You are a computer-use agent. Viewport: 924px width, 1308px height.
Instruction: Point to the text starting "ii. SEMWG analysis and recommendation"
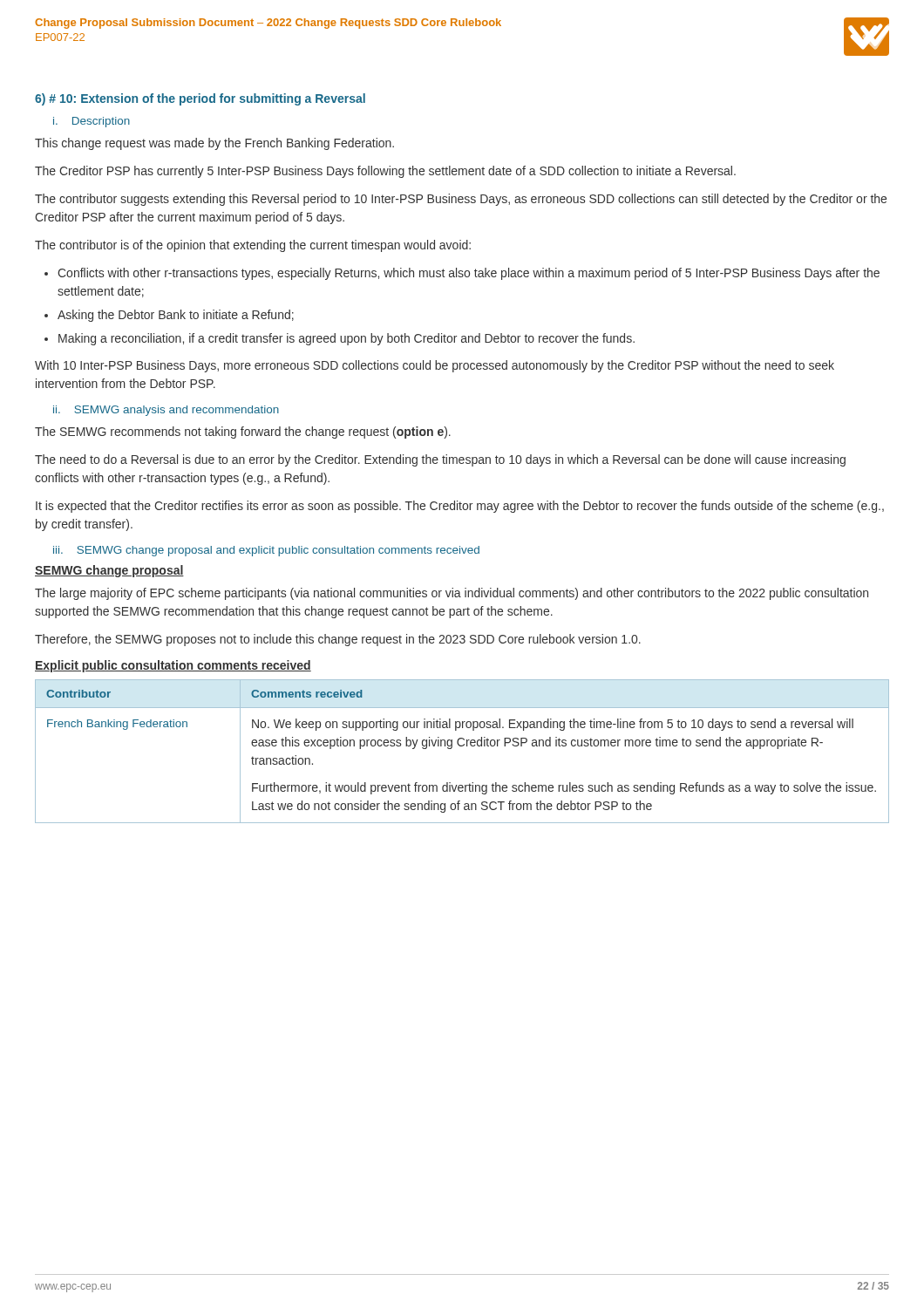tap(166, 409)
